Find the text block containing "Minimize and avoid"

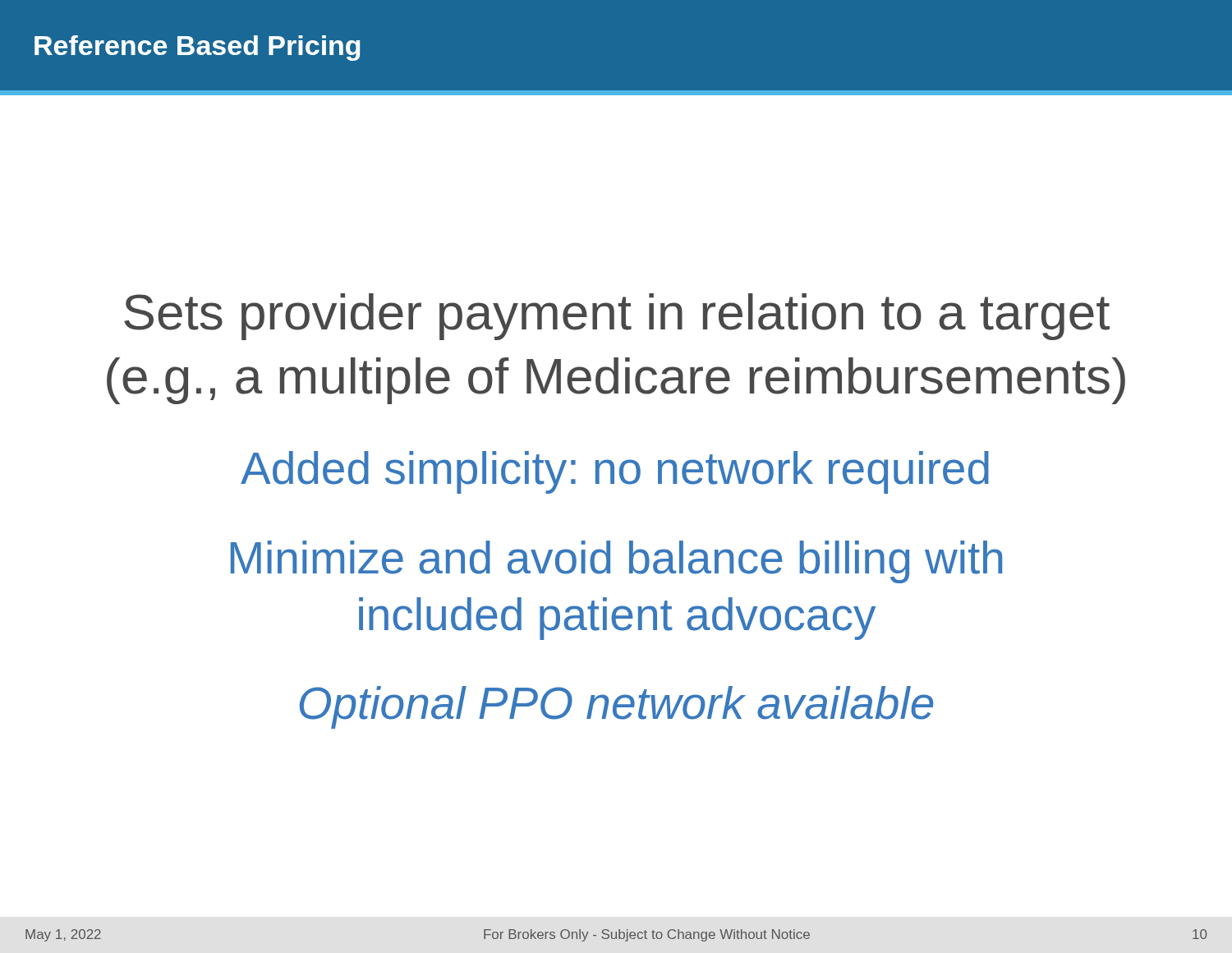(616, 586)
